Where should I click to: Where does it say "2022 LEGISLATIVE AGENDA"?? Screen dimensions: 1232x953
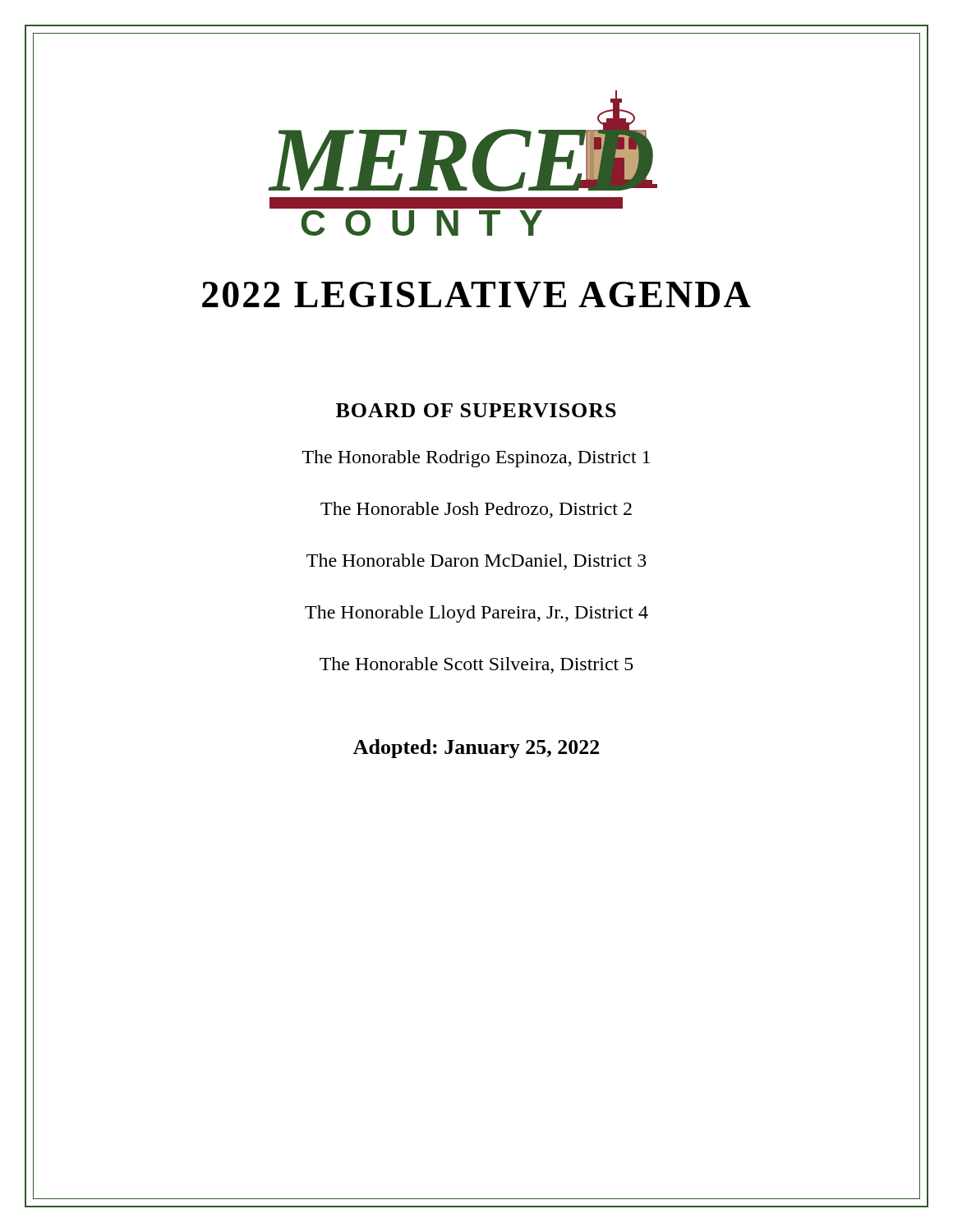pos(476,294)
